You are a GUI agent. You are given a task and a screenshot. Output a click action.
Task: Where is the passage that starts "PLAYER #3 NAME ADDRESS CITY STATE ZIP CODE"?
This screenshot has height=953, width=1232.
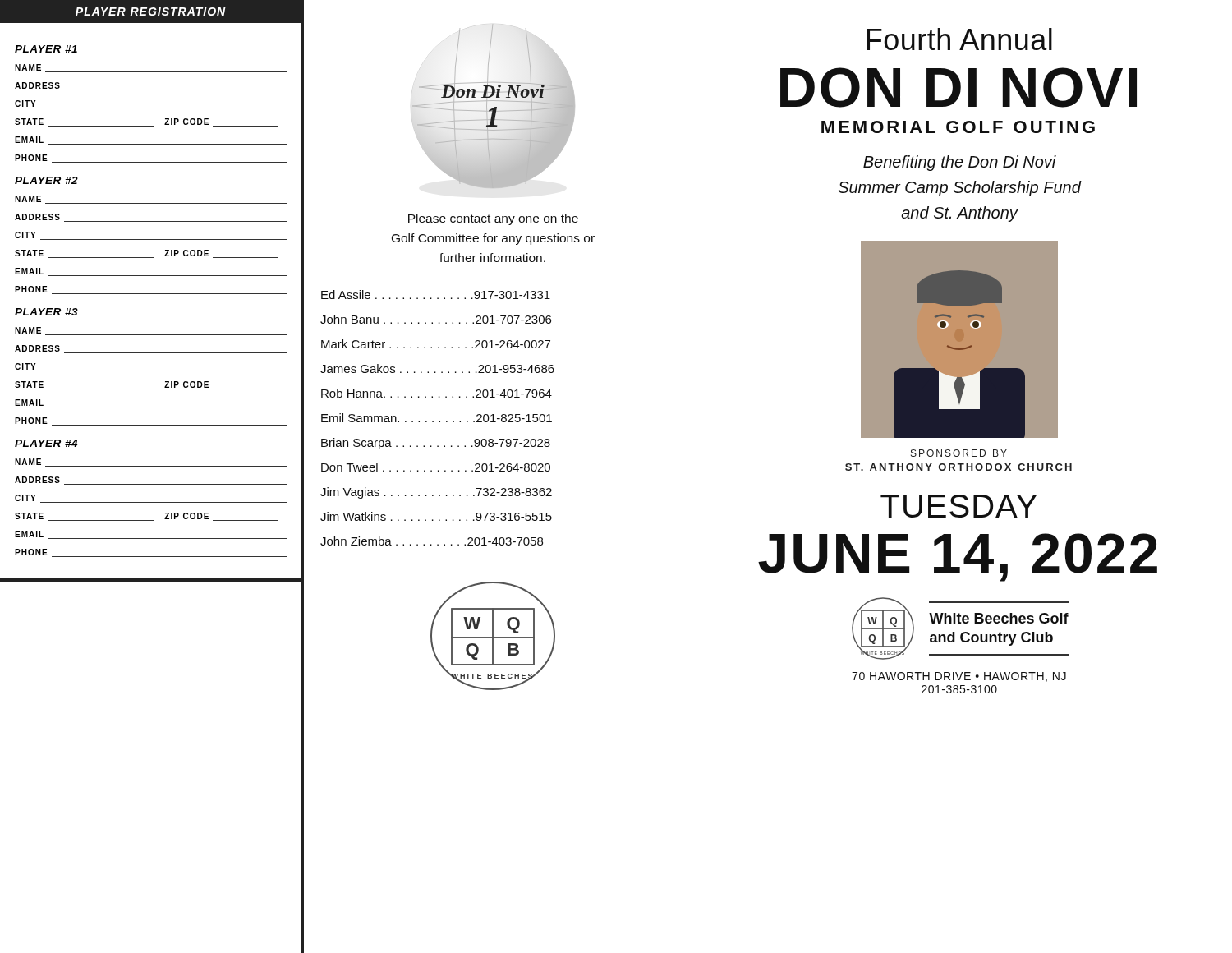pyautogui.click(x=151, y=366)
